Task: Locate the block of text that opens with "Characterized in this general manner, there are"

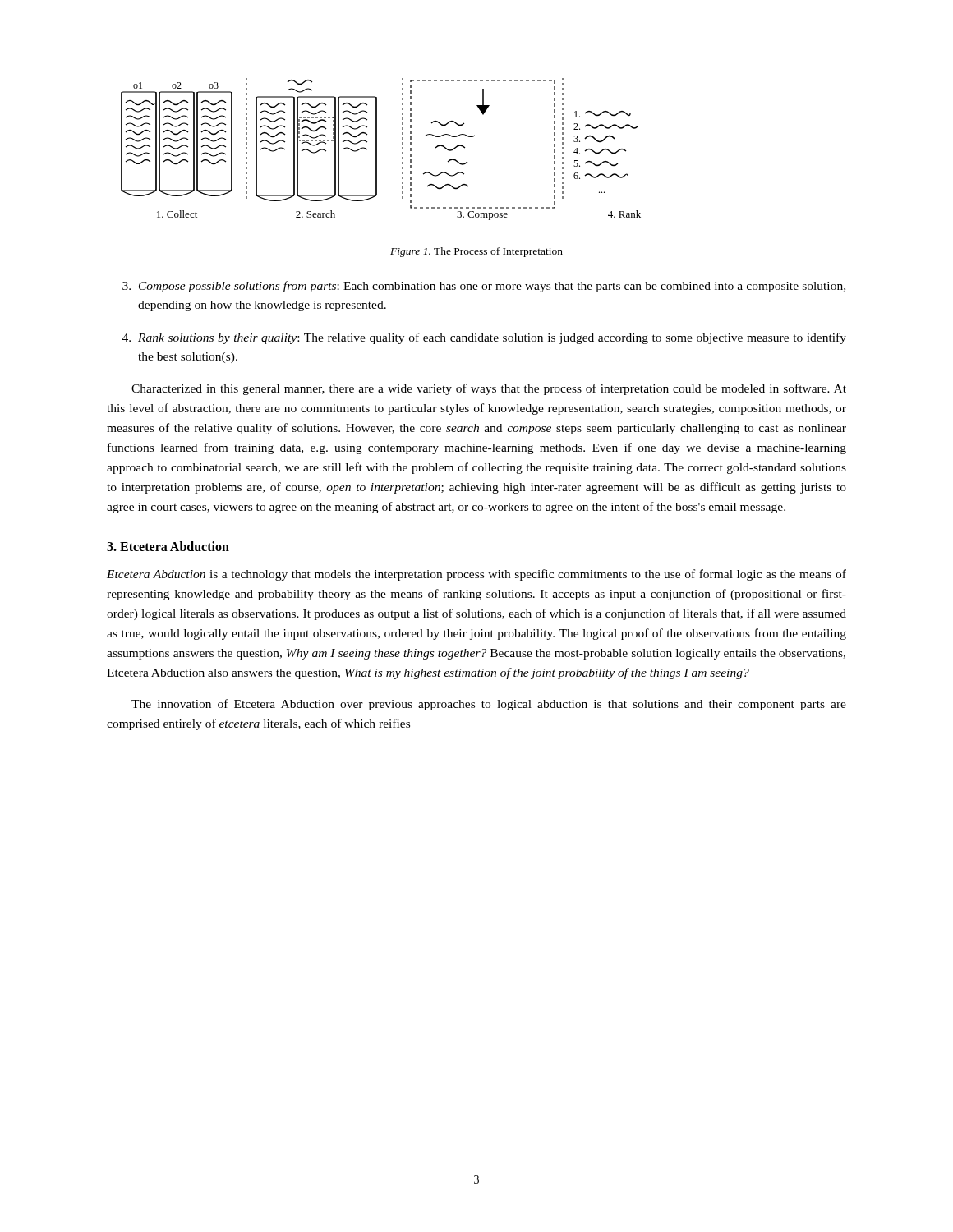Action: coord(476,447)
